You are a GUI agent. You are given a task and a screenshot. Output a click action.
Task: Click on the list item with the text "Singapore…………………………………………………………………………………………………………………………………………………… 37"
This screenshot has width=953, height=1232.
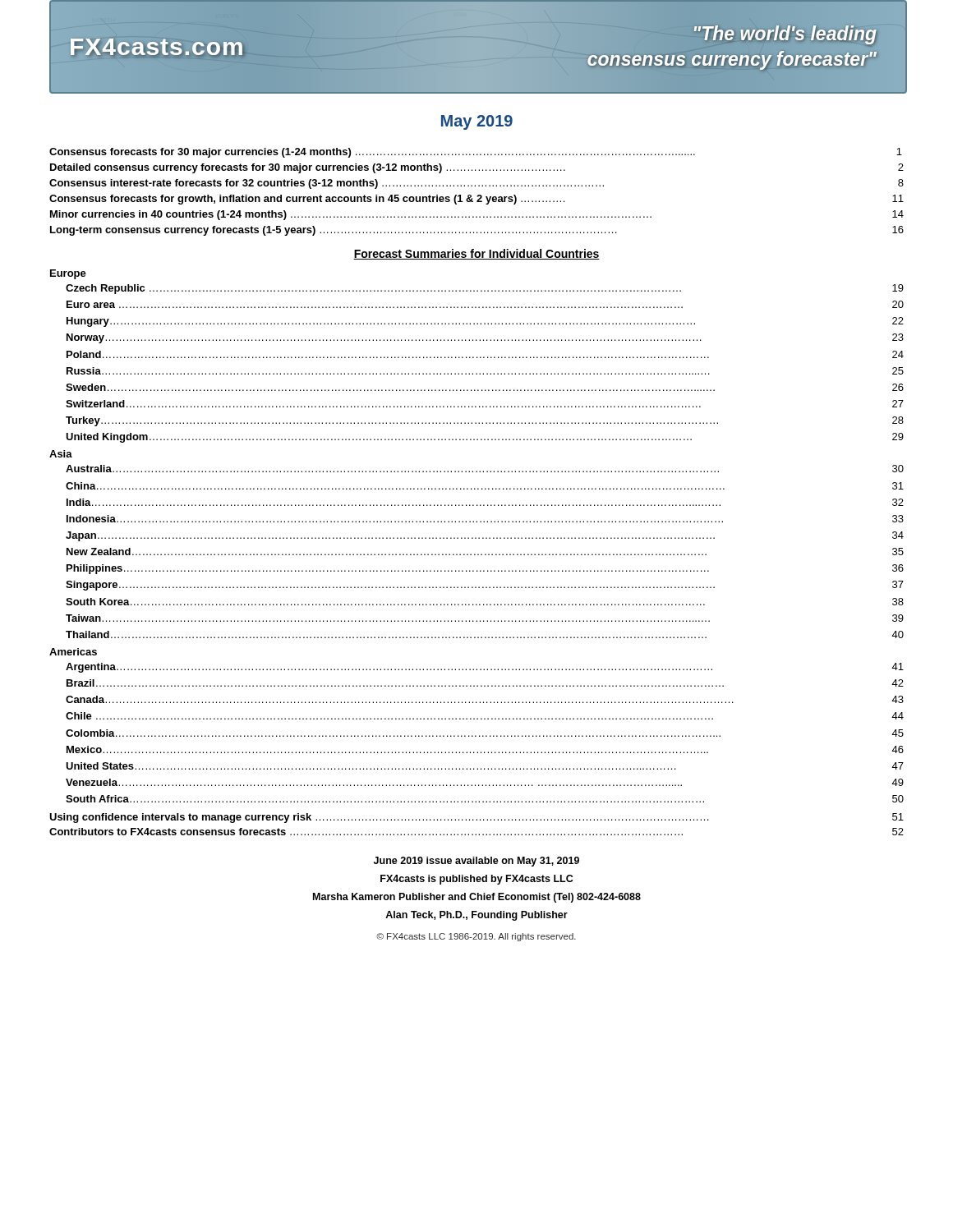tap(476, 585)
